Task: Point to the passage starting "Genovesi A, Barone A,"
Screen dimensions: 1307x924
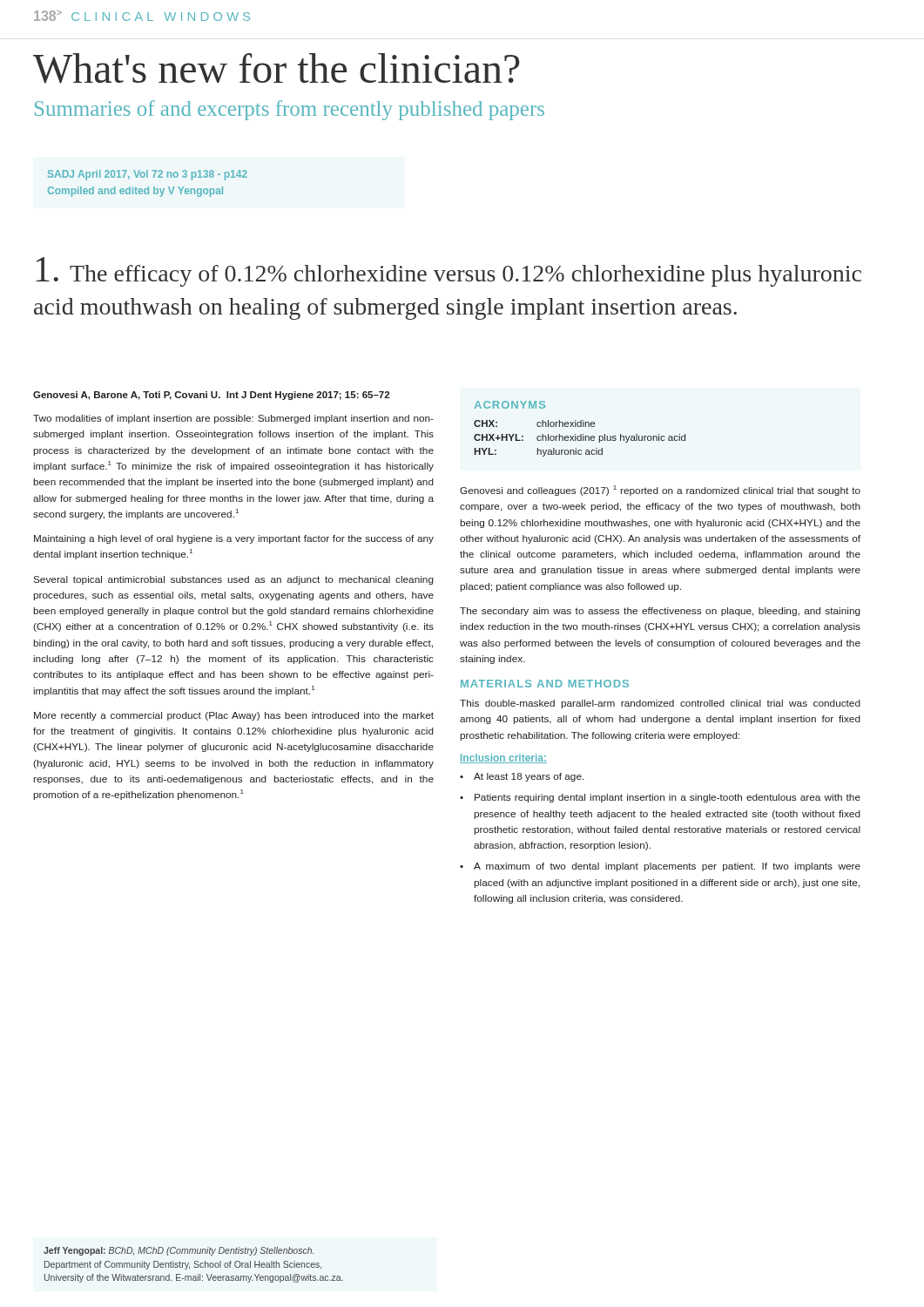Action: [211, 395]
